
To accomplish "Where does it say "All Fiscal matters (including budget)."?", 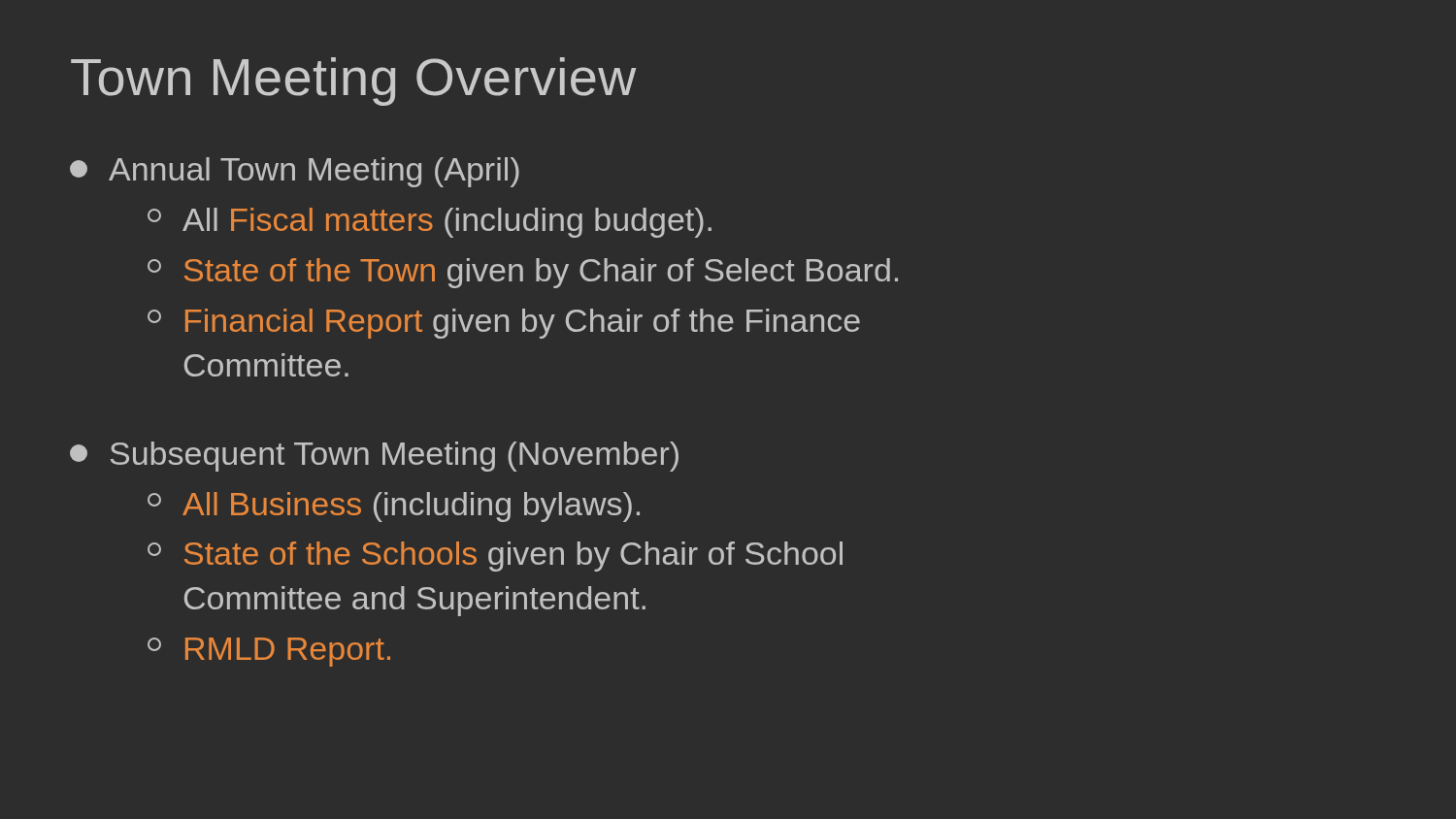I will (431, 220).
